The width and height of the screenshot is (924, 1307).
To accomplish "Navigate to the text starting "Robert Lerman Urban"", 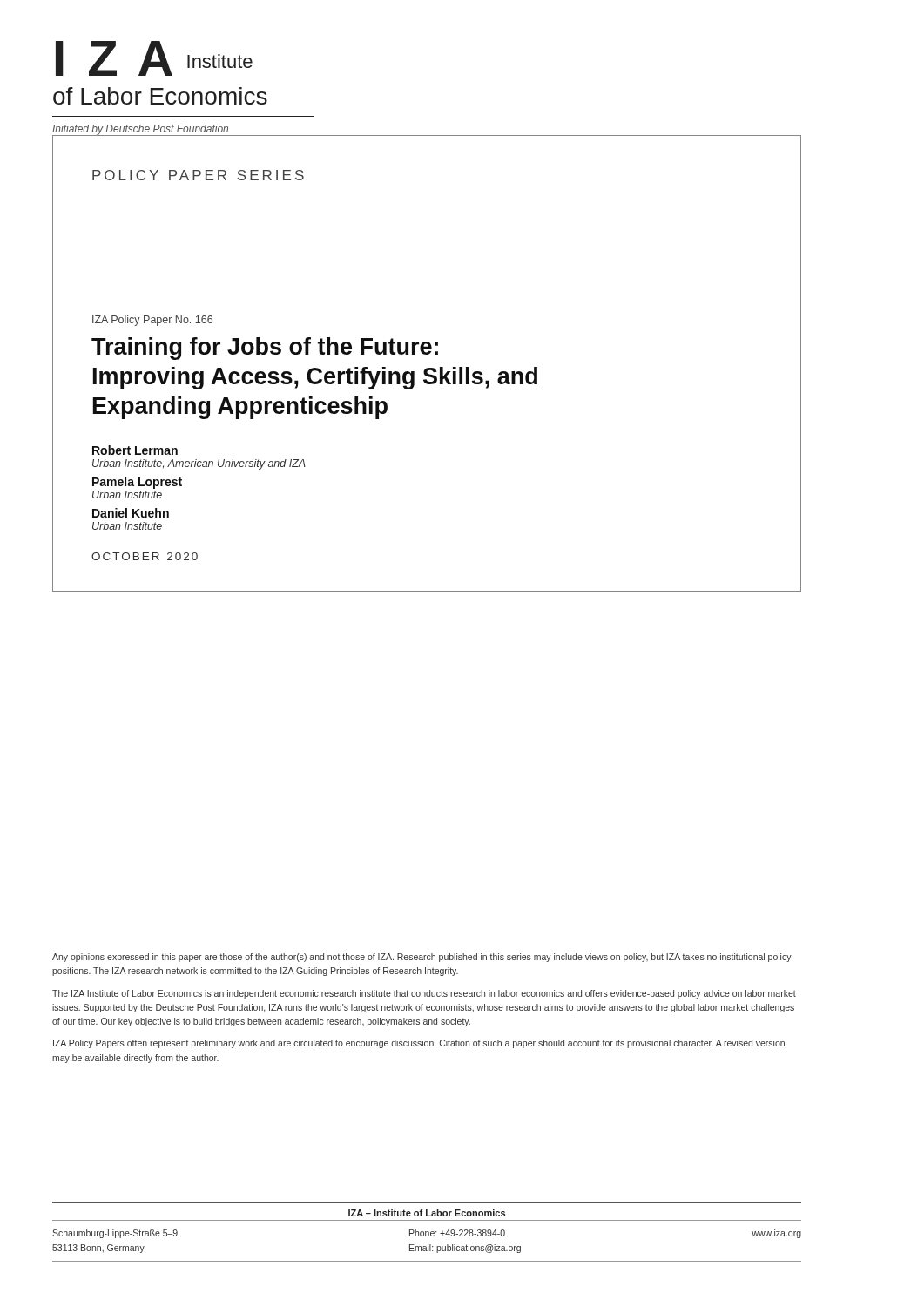I will coord(135,450).
